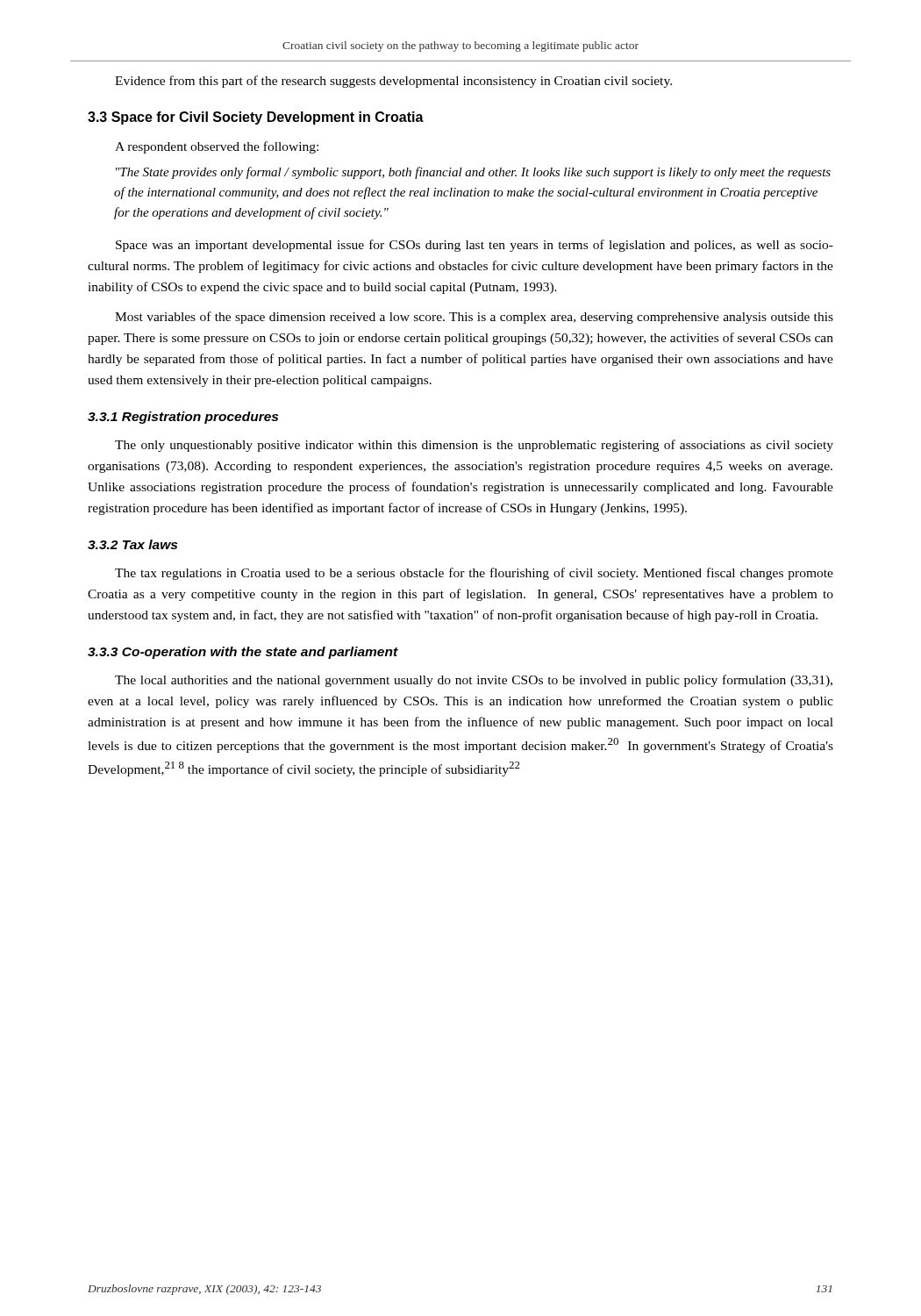Viewport: 921px width, 1316px height.
Task: Where is the passage that starts "The local authorities and the national government"?
Action: pos(460,724)
